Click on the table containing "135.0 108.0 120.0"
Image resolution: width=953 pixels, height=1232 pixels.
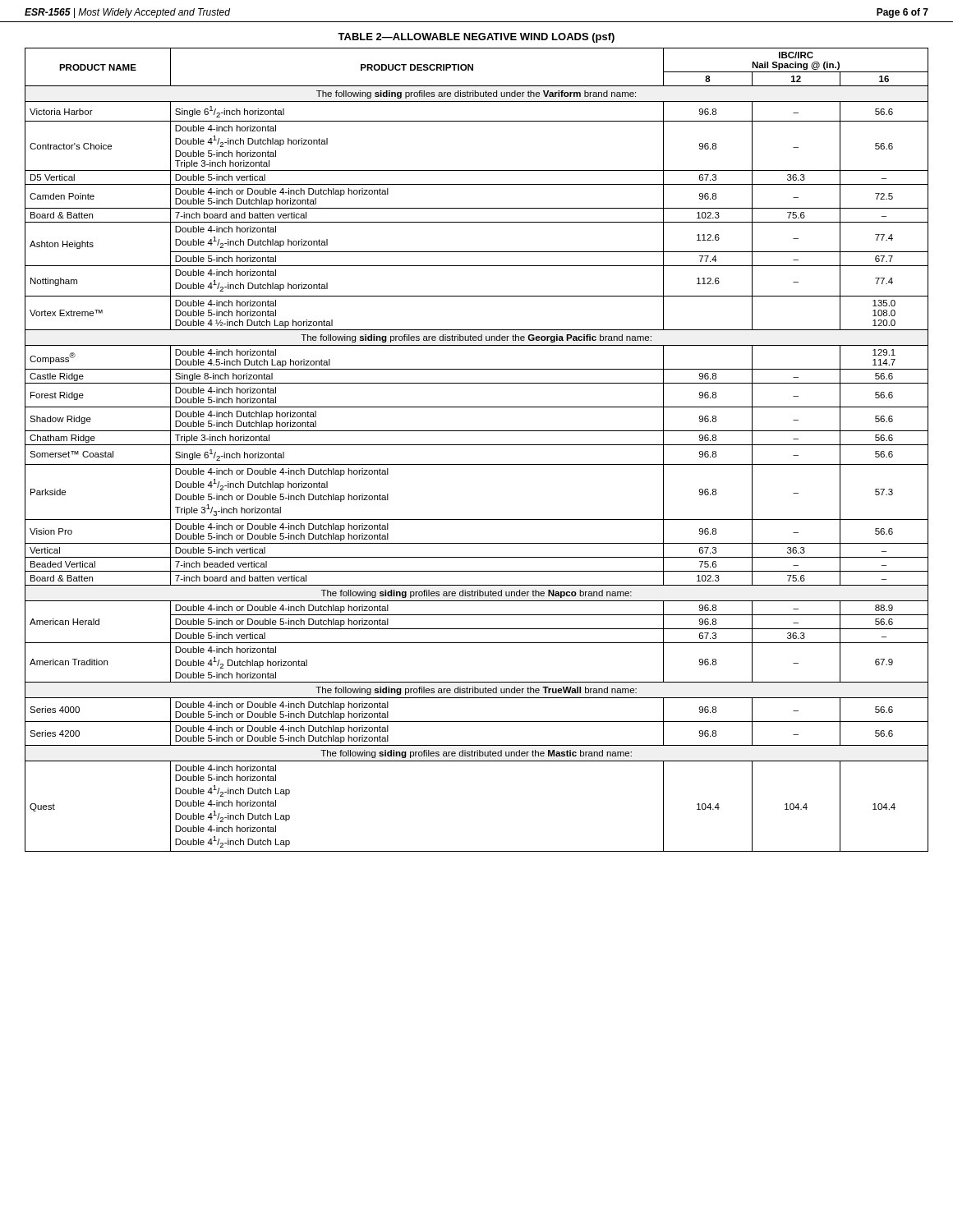coord(476,450)
